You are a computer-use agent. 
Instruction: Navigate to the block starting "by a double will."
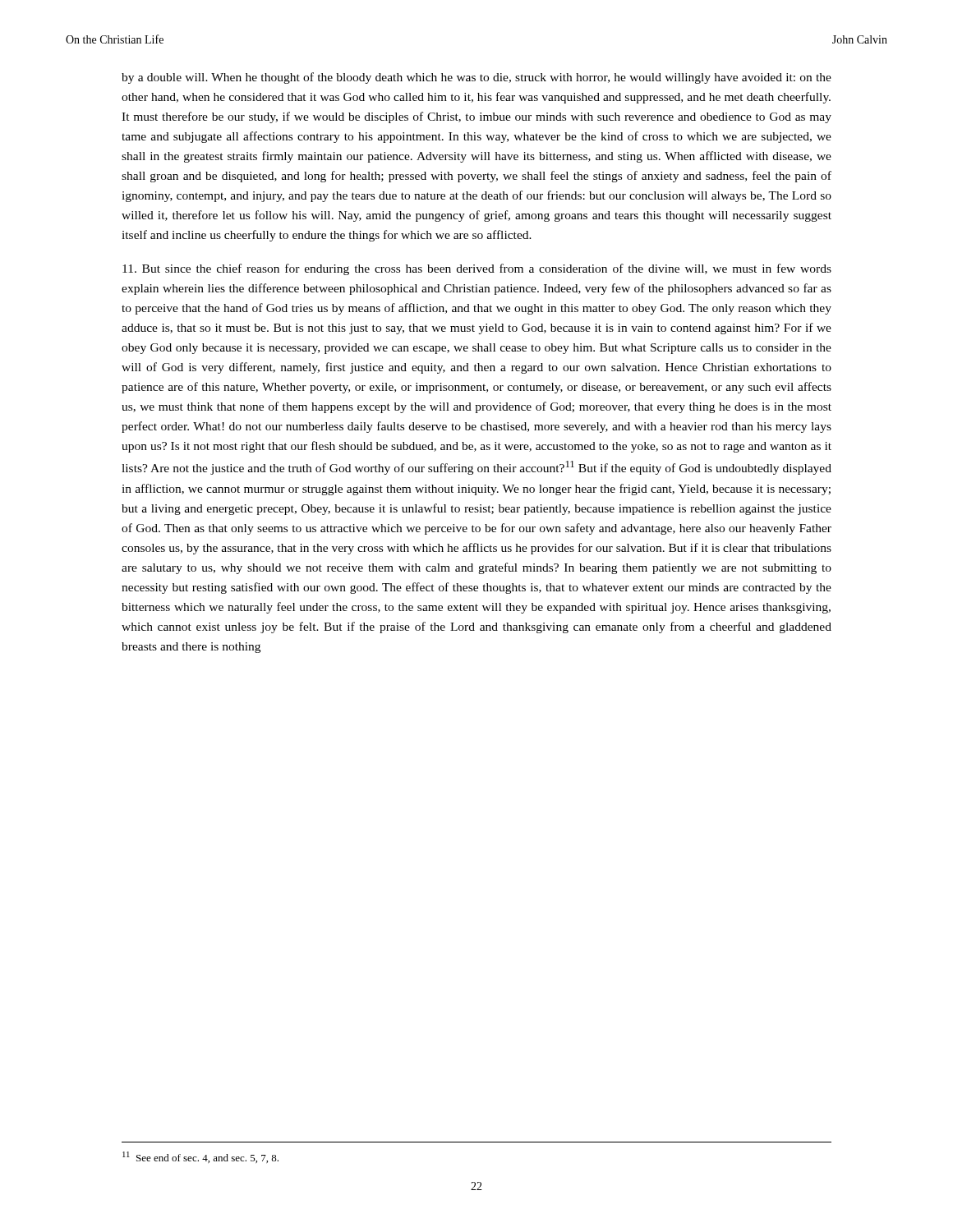point(476,156)
